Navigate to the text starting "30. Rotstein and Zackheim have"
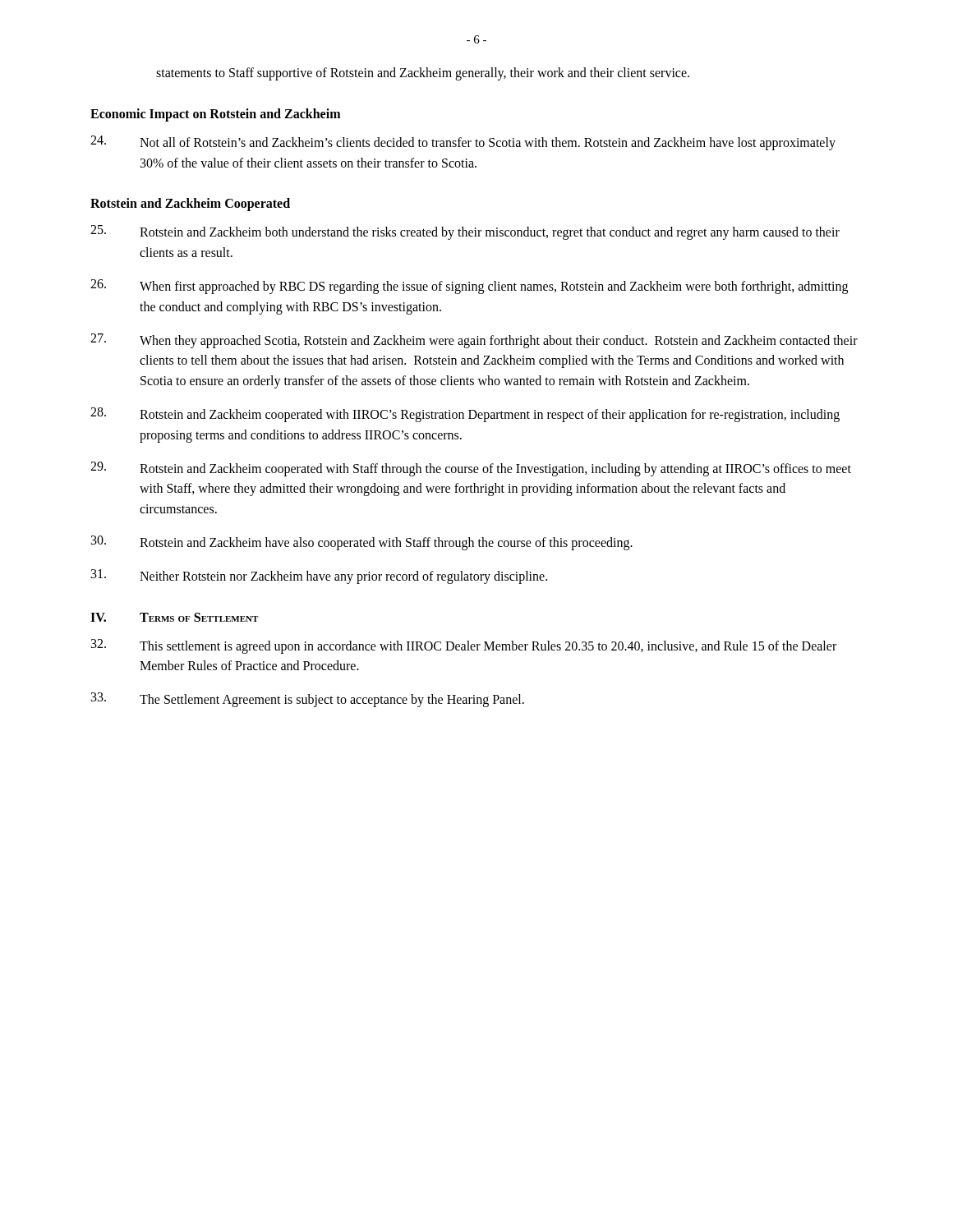The image size is (953, 1232). click(x=476, y=543)
